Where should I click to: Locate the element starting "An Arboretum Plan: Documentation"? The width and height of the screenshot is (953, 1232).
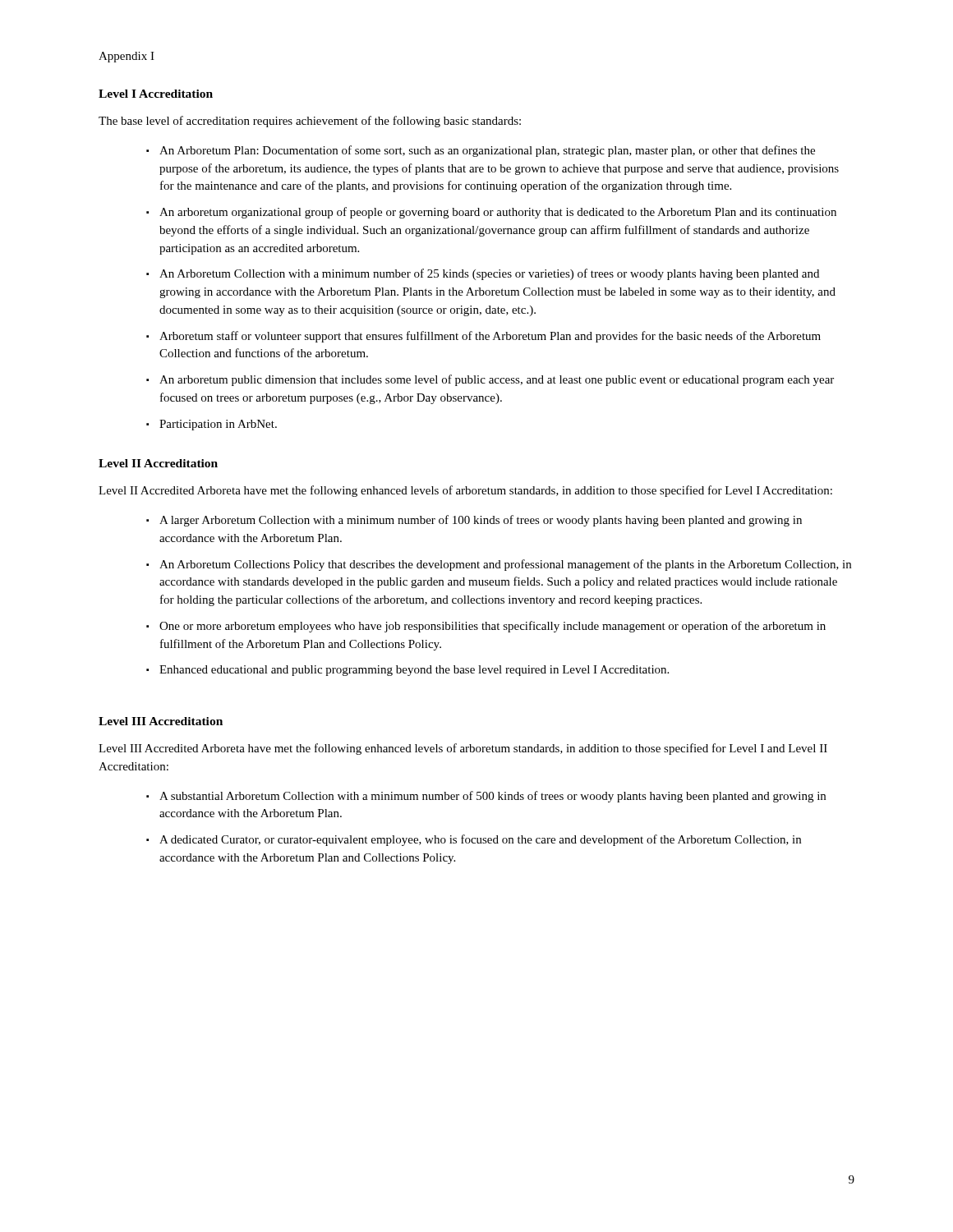point(499,168)
